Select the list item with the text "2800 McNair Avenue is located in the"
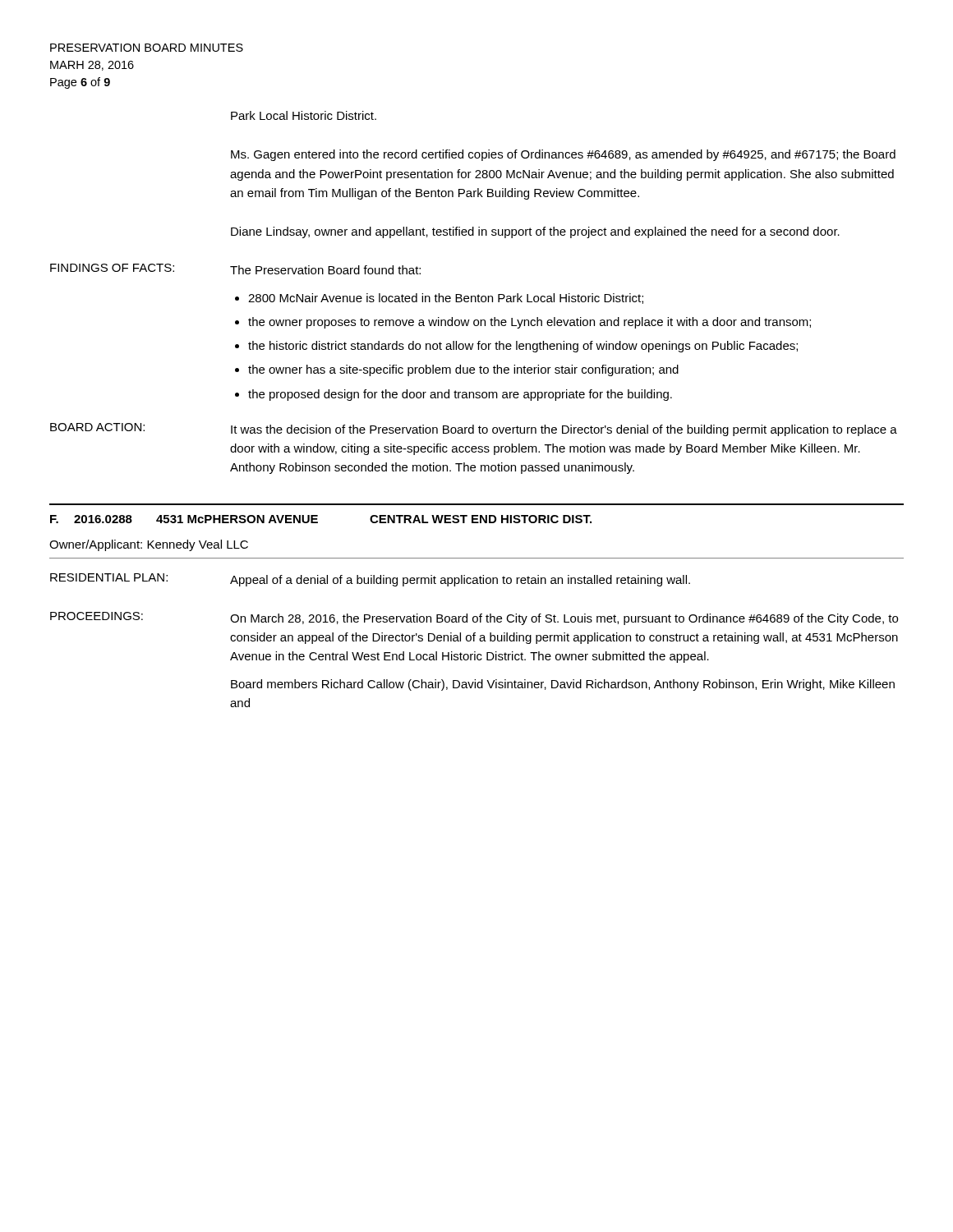953x1232 pixels. [446, 297]
